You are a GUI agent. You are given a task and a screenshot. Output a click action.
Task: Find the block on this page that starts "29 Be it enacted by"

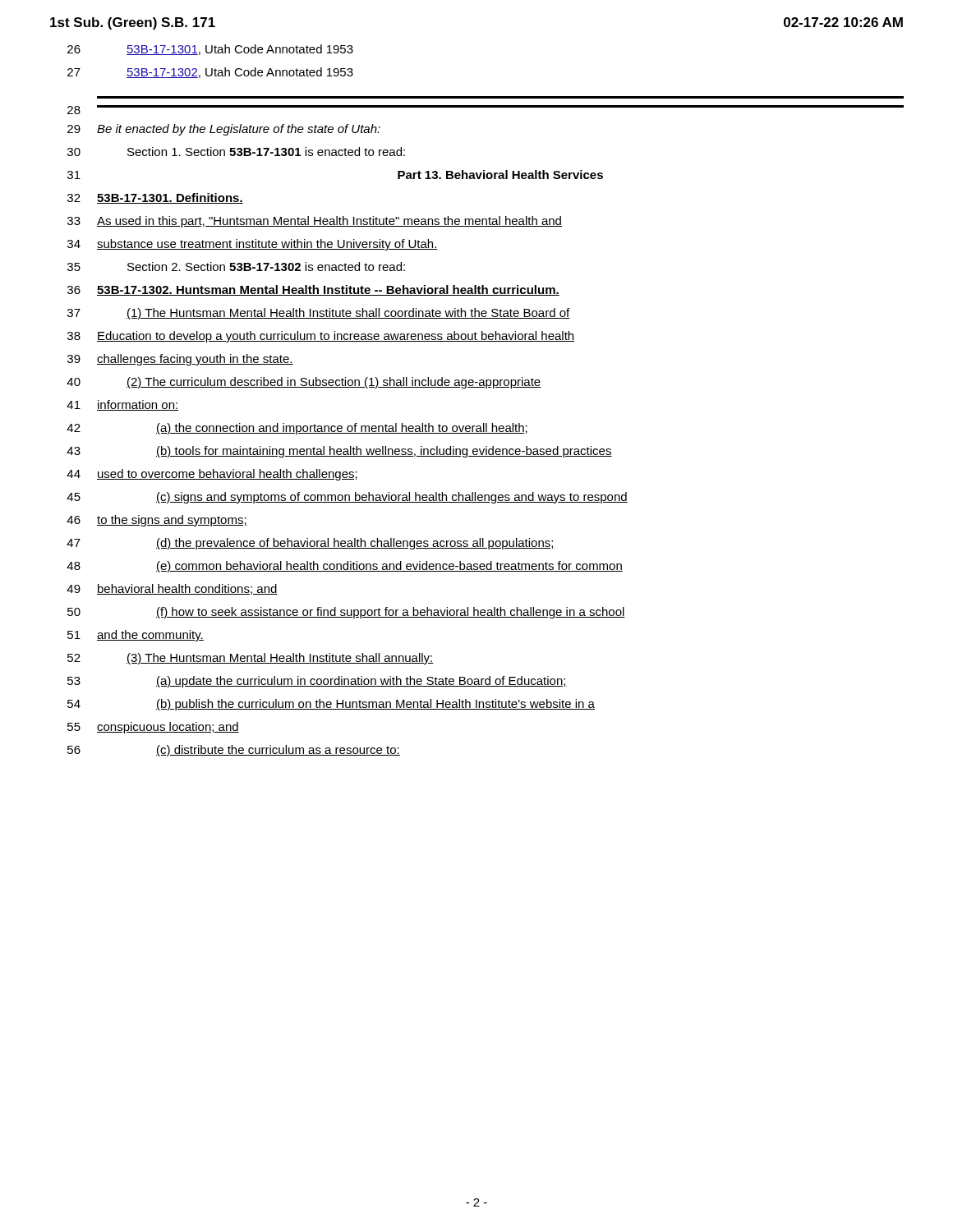tap(224, 130)
